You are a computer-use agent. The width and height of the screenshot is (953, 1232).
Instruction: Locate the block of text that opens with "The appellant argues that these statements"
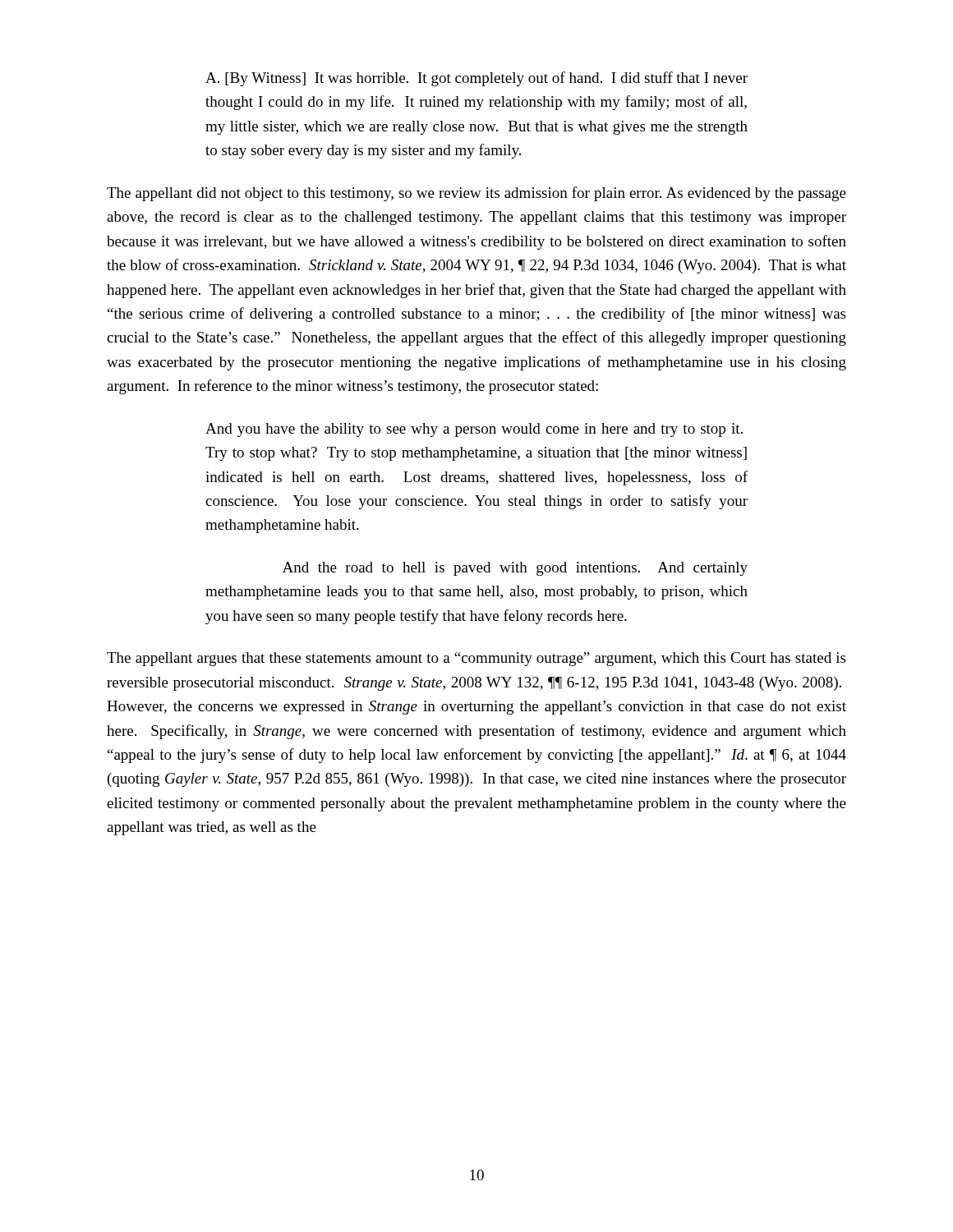tap(476, 742)
